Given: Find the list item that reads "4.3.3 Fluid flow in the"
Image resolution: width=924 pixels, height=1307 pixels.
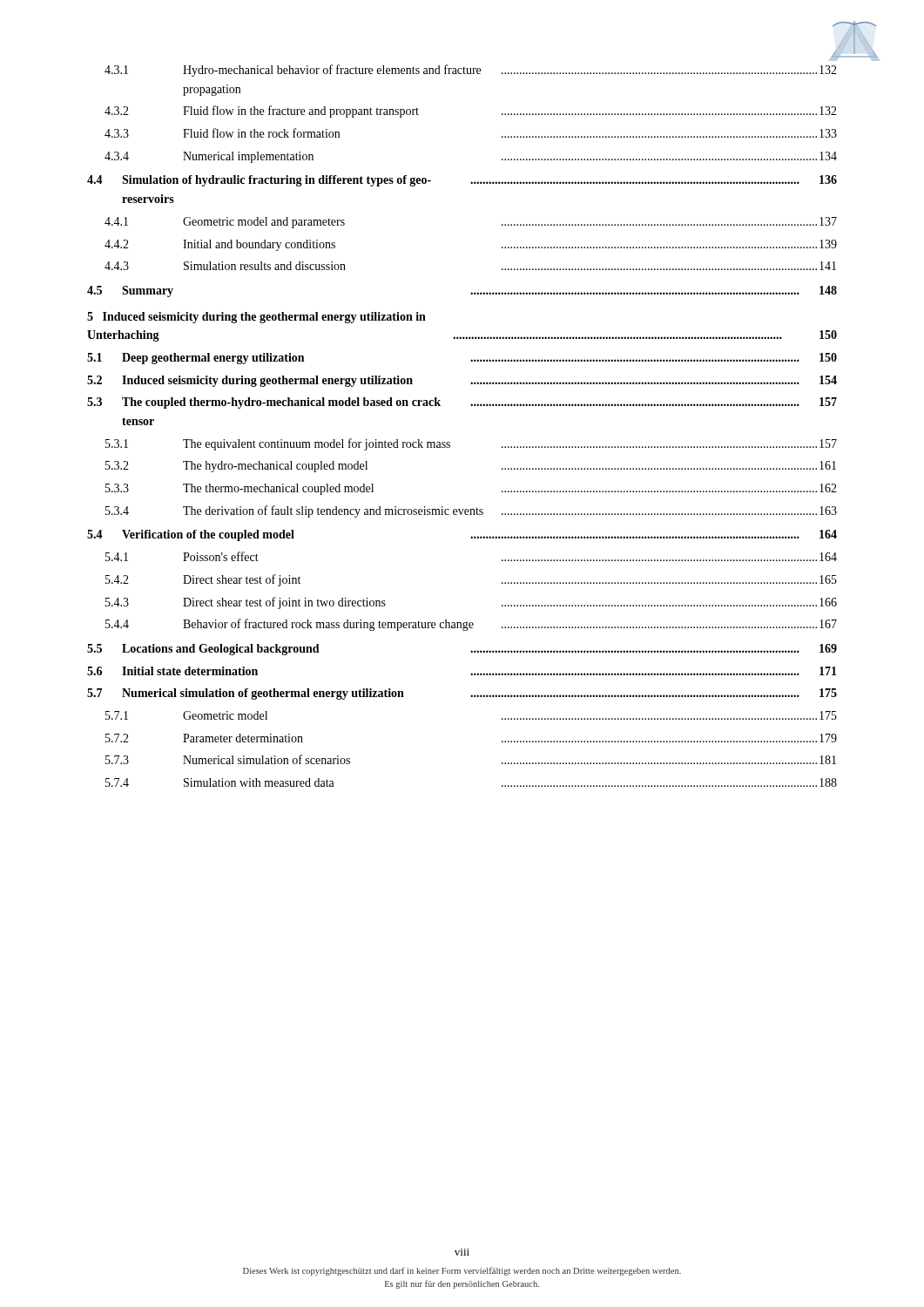Looking at the screenshot, I should (x=116, y=133).
